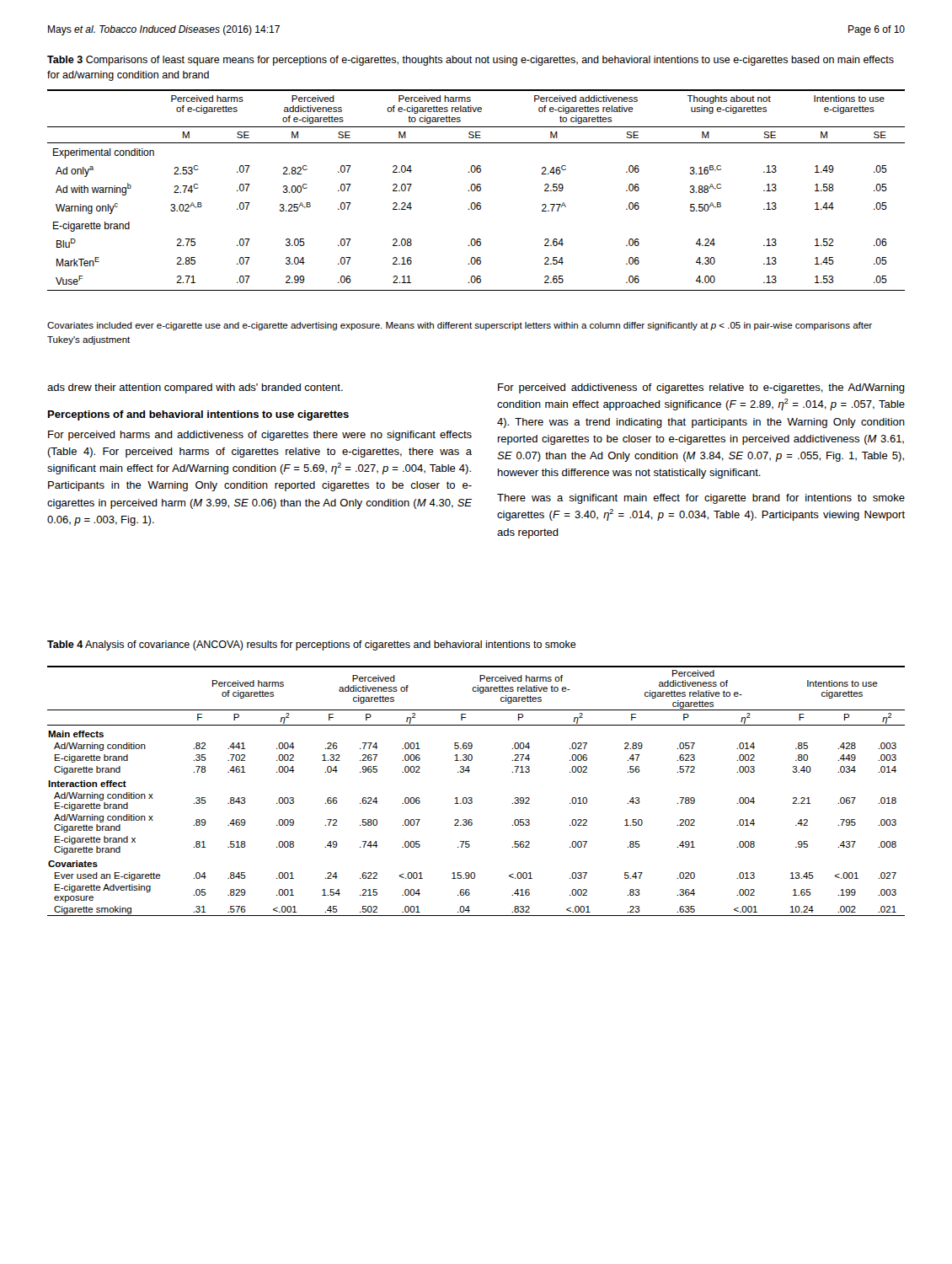
Task: Point to the text starting "Perceptions of and behavioral intentions to"
Action: [x=198, y=414]
